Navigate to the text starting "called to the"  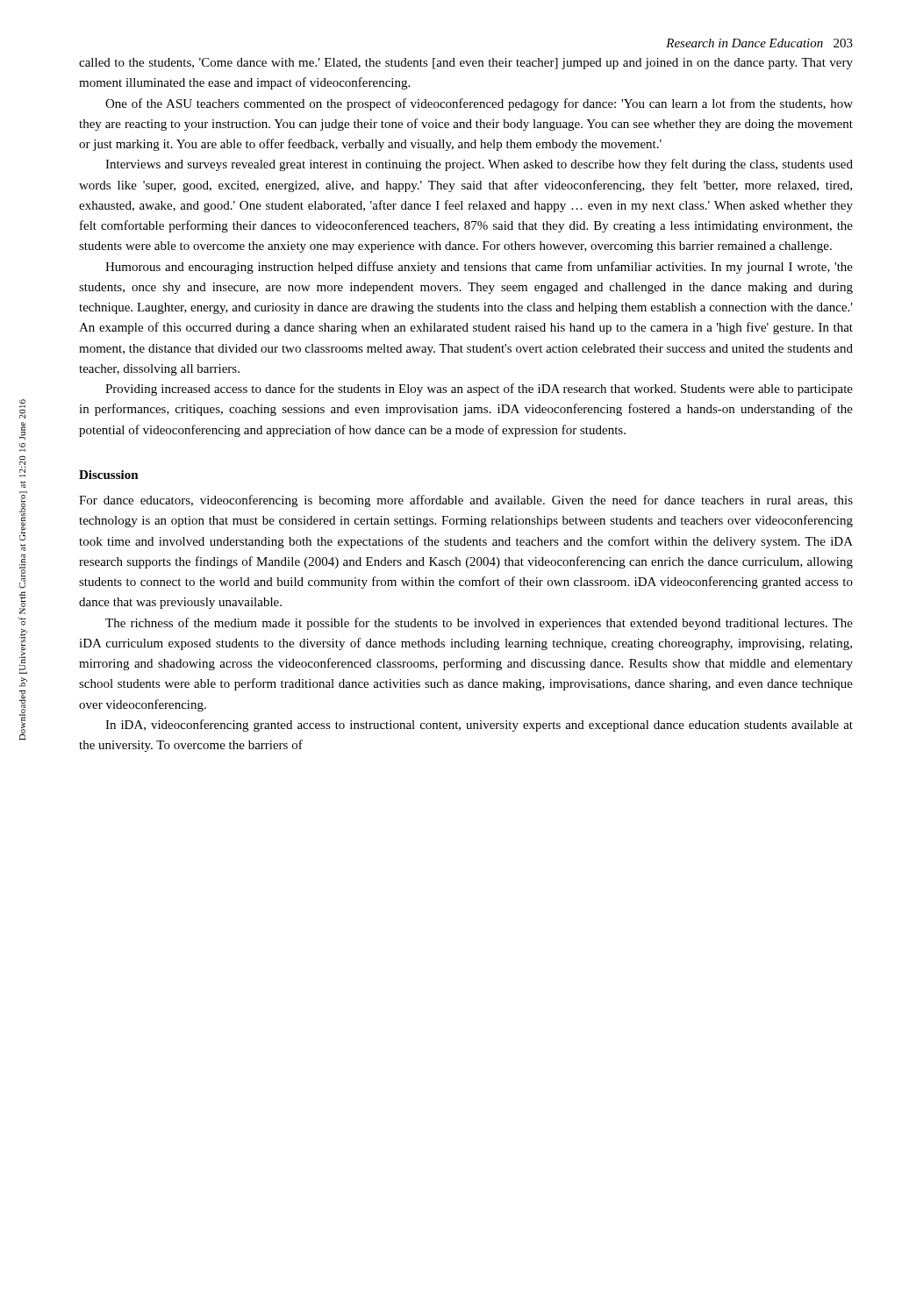(466, 73)
